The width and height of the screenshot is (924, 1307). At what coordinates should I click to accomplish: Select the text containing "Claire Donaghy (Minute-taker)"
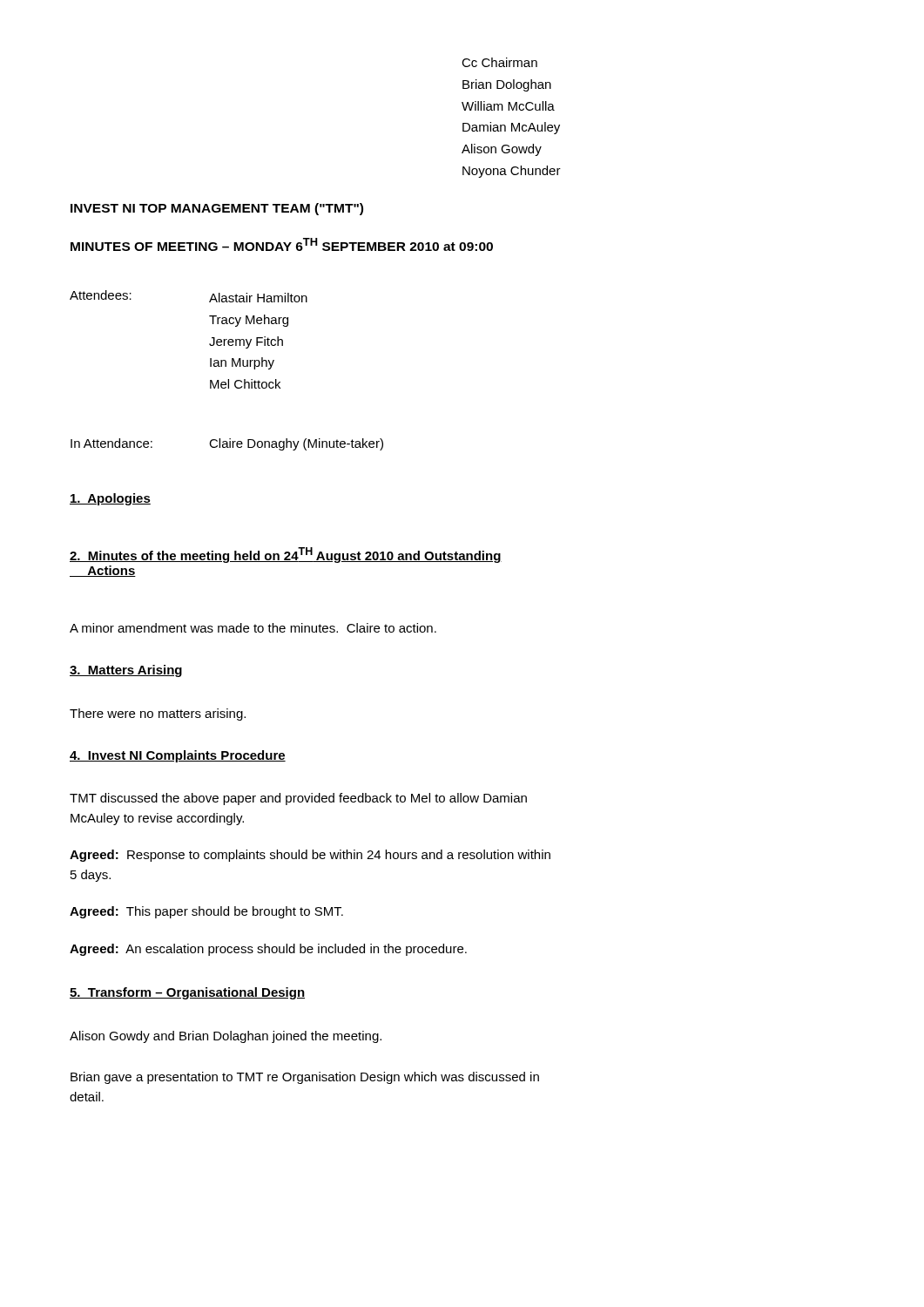coord(297,443)
